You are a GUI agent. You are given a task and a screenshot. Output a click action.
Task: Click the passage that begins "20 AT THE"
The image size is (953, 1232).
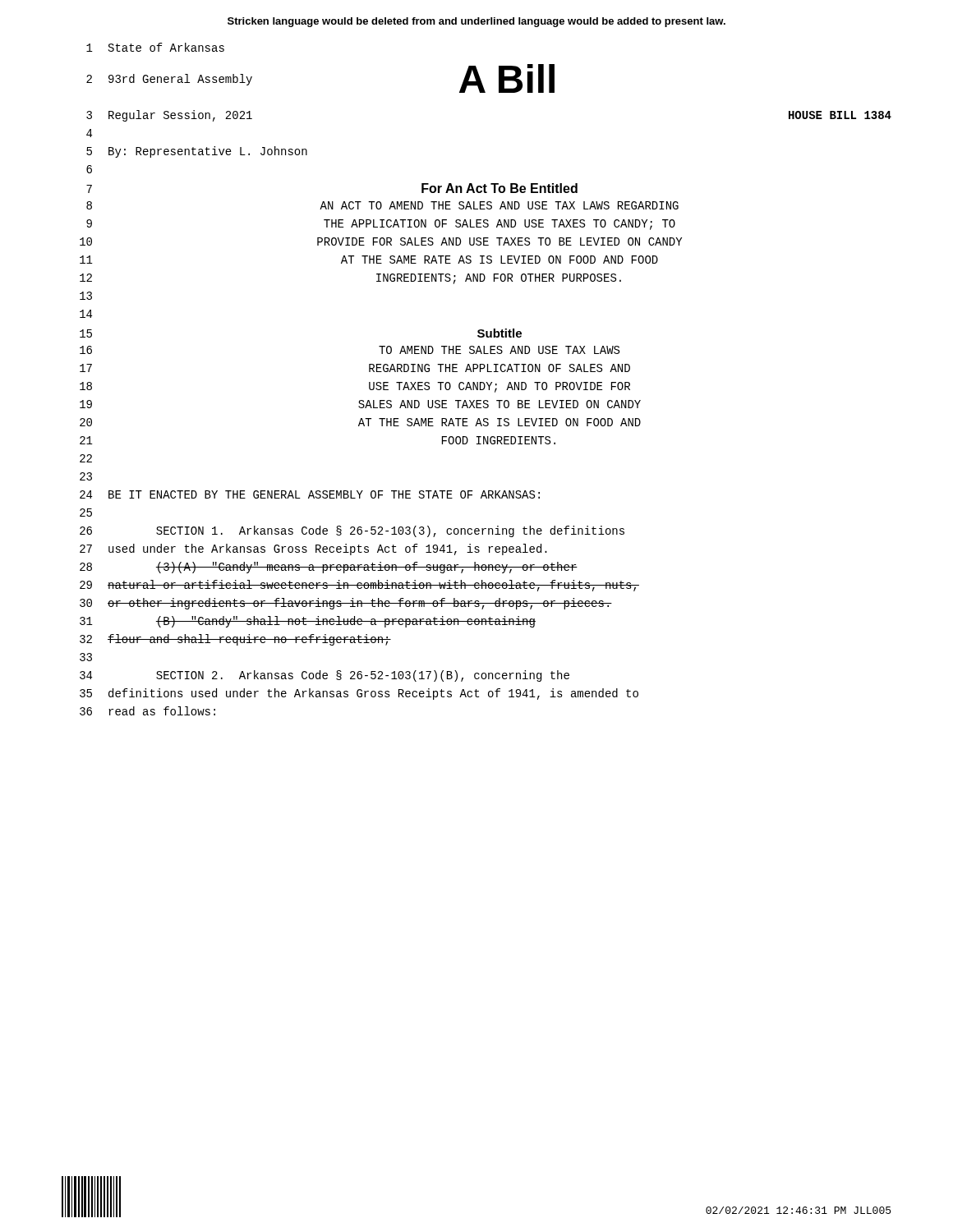[x=476, y=423]
